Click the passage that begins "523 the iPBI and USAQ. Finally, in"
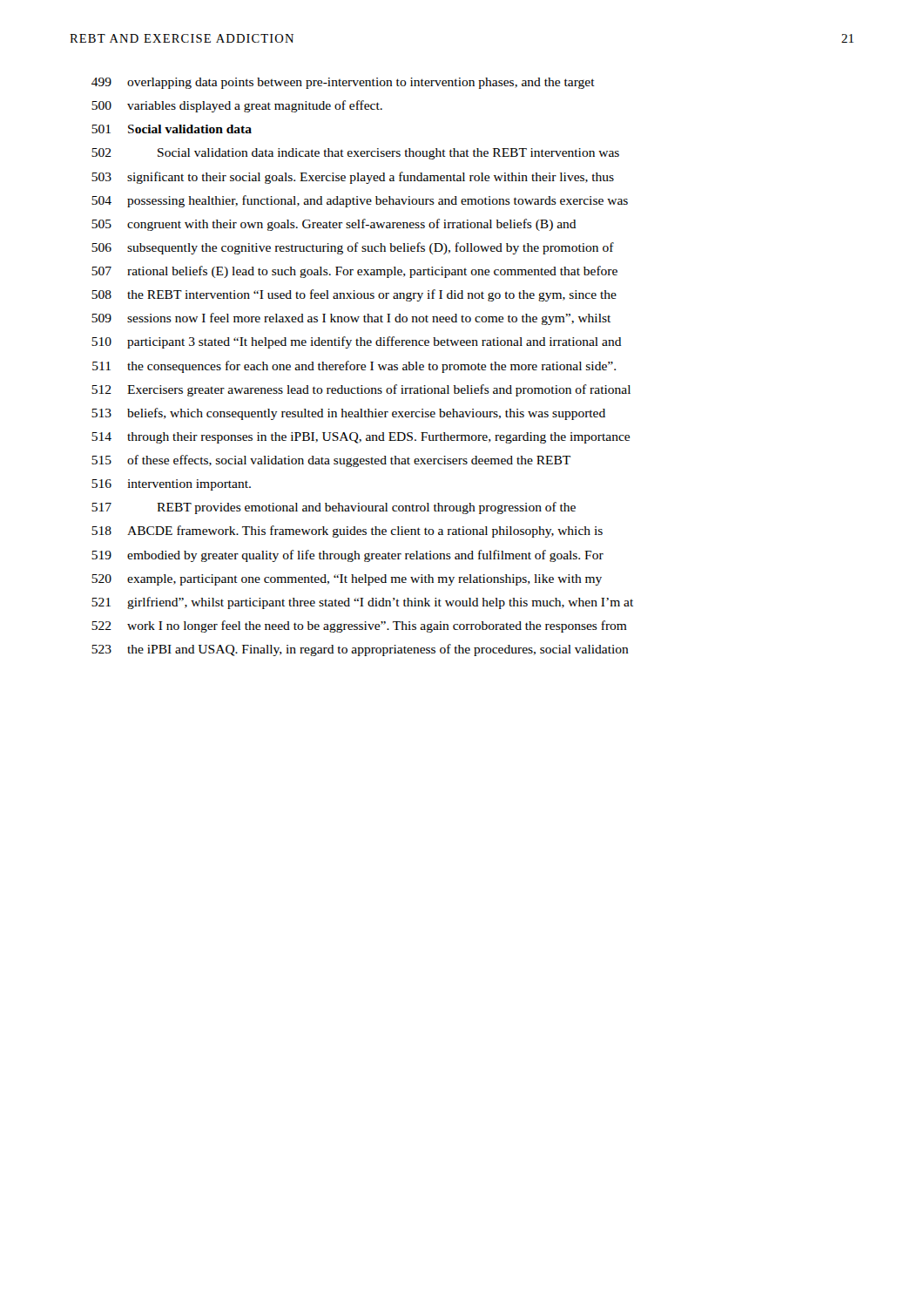This screenshot has height=1307, width=924. (x=462, y=649)
